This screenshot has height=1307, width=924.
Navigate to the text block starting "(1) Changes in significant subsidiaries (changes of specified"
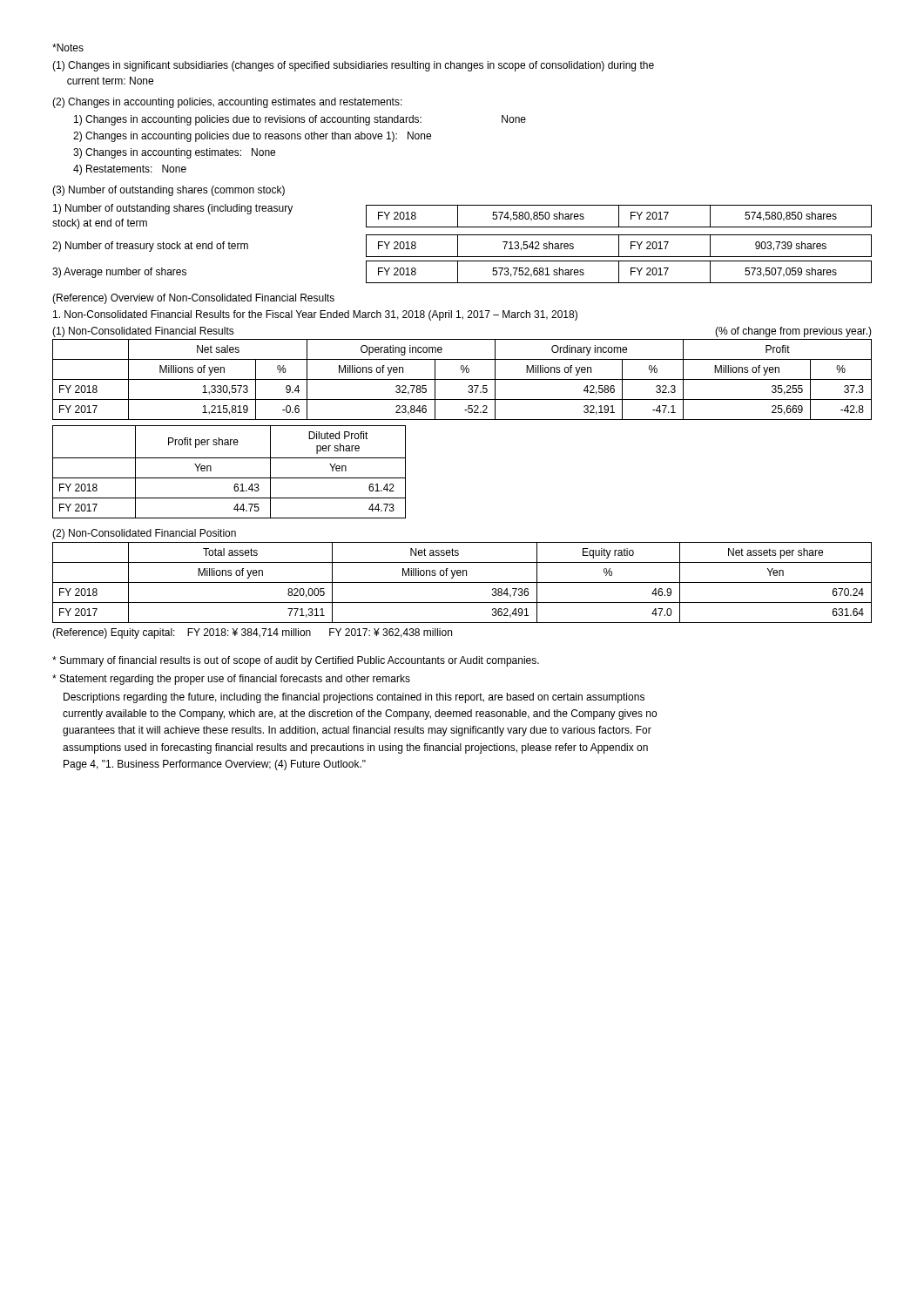353,73
